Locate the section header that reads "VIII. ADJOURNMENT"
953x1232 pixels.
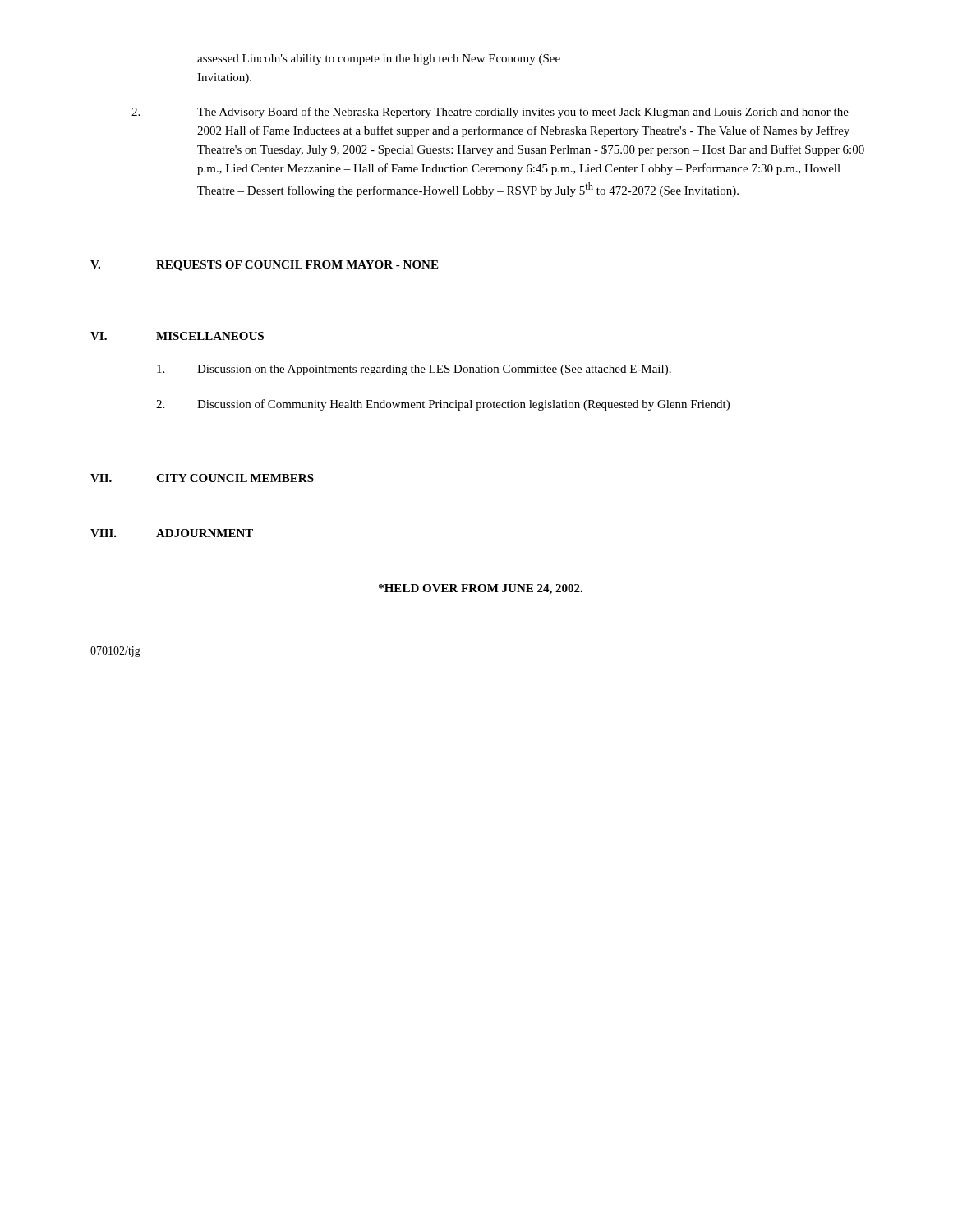pyautogui.click(x=172, y=534)
